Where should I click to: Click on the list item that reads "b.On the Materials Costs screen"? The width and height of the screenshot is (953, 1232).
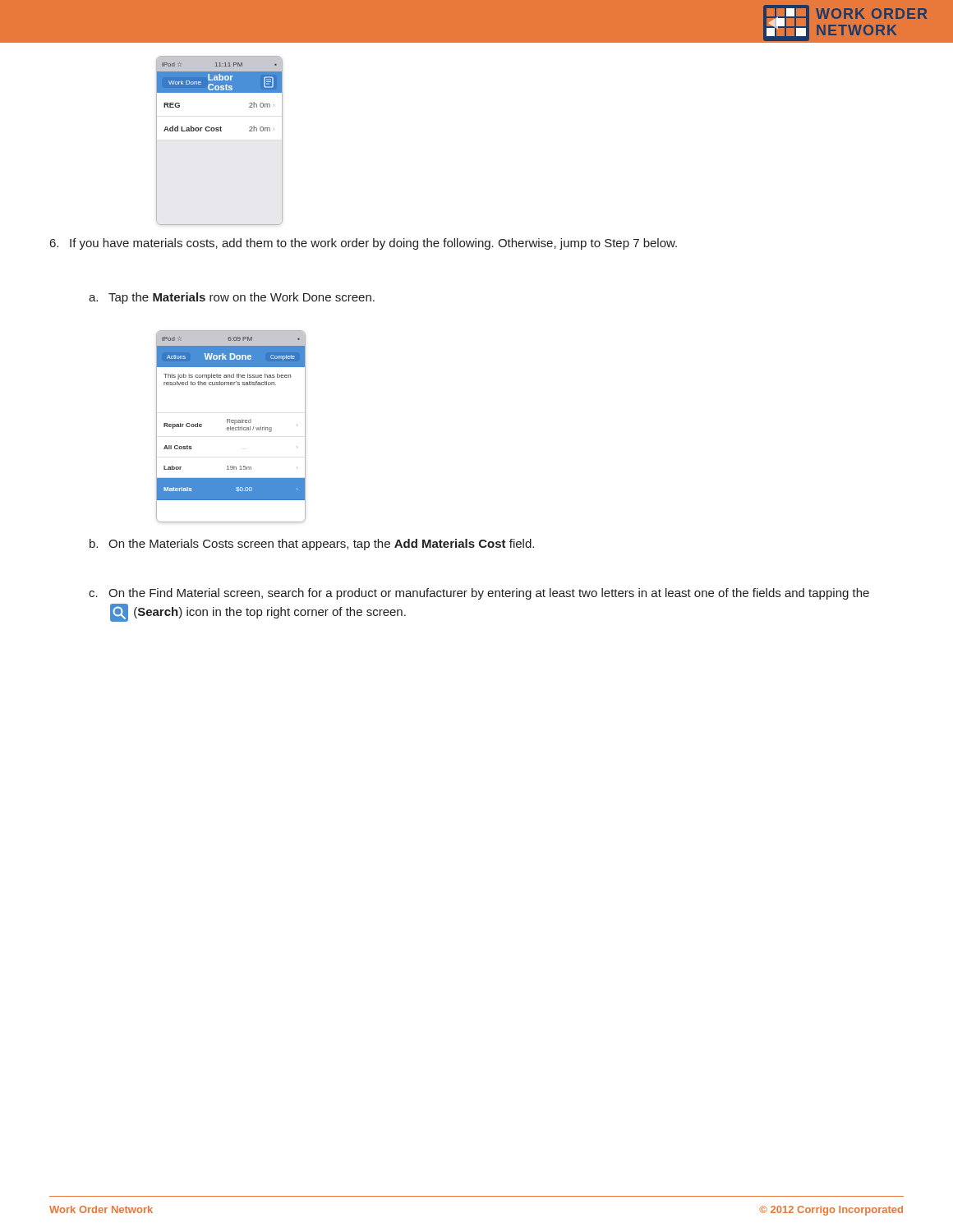point(312,543)
